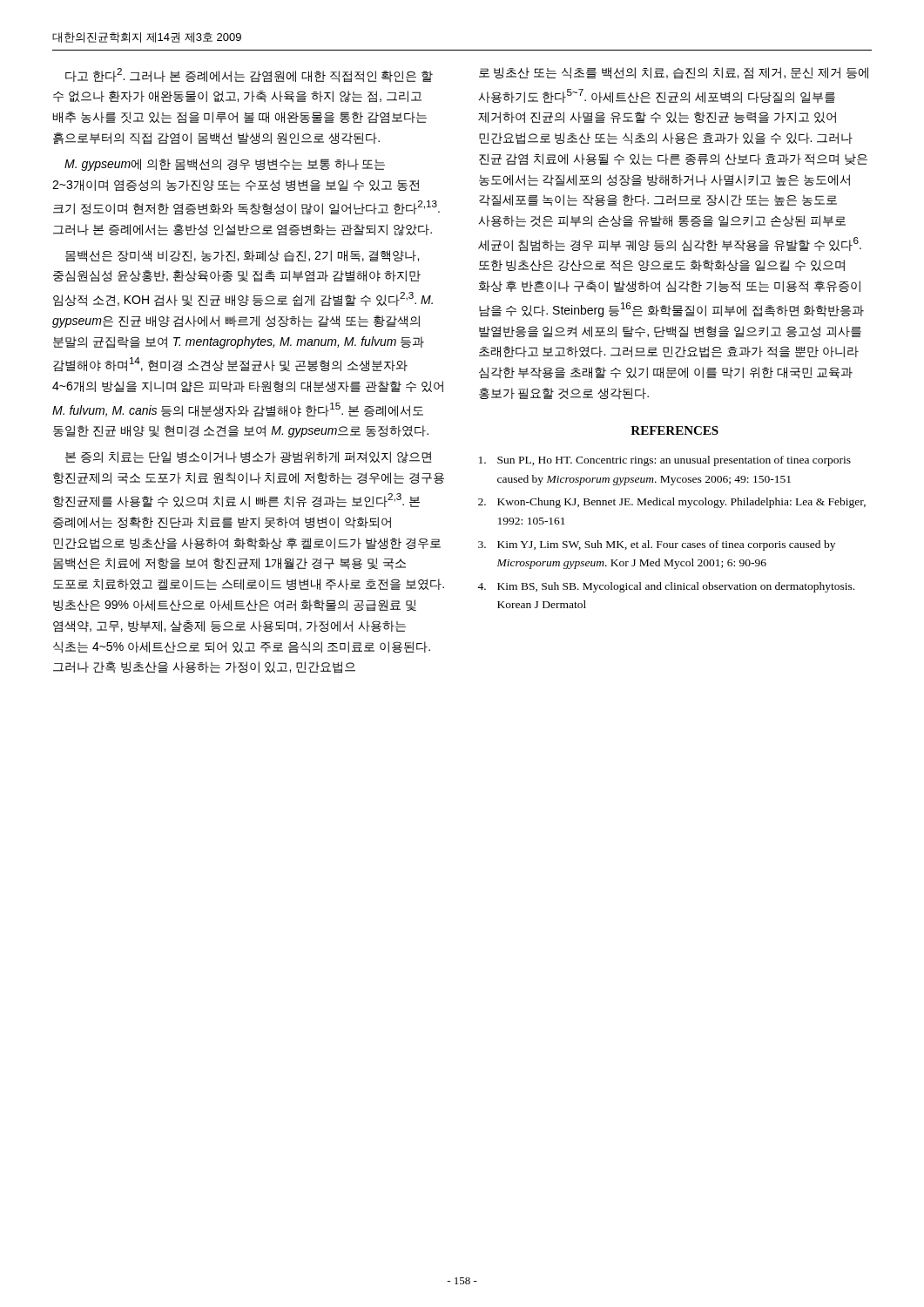The width and height of the screenshot is (924, 1307).
Task: Click the passage that begins "2. Kwon-Chung KJ, Bennet"
Action: click(x=675, y=511)
